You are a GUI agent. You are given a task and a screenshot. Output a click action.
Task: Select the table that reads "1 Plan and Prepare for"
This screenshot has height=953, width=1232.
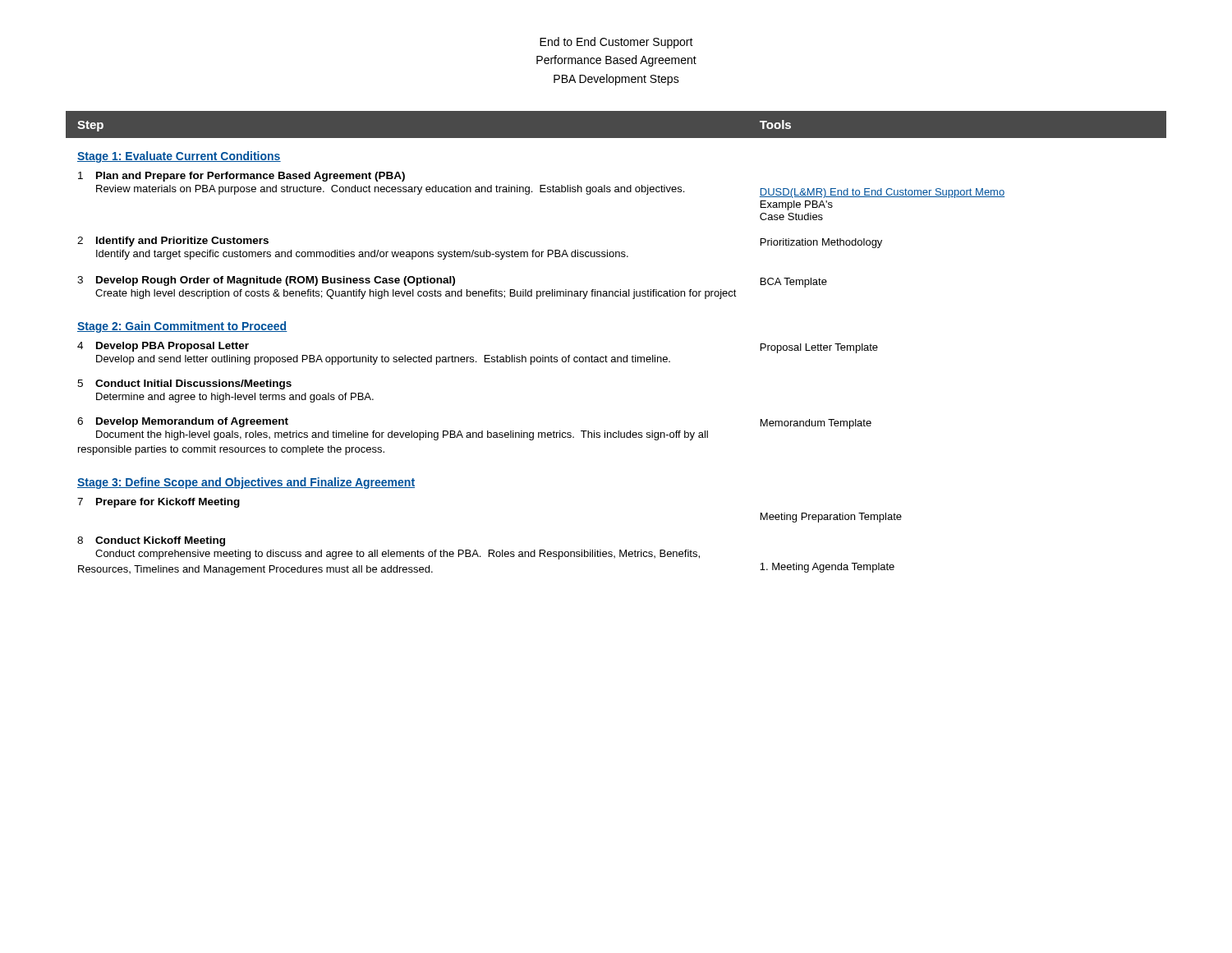pos(616,346)
